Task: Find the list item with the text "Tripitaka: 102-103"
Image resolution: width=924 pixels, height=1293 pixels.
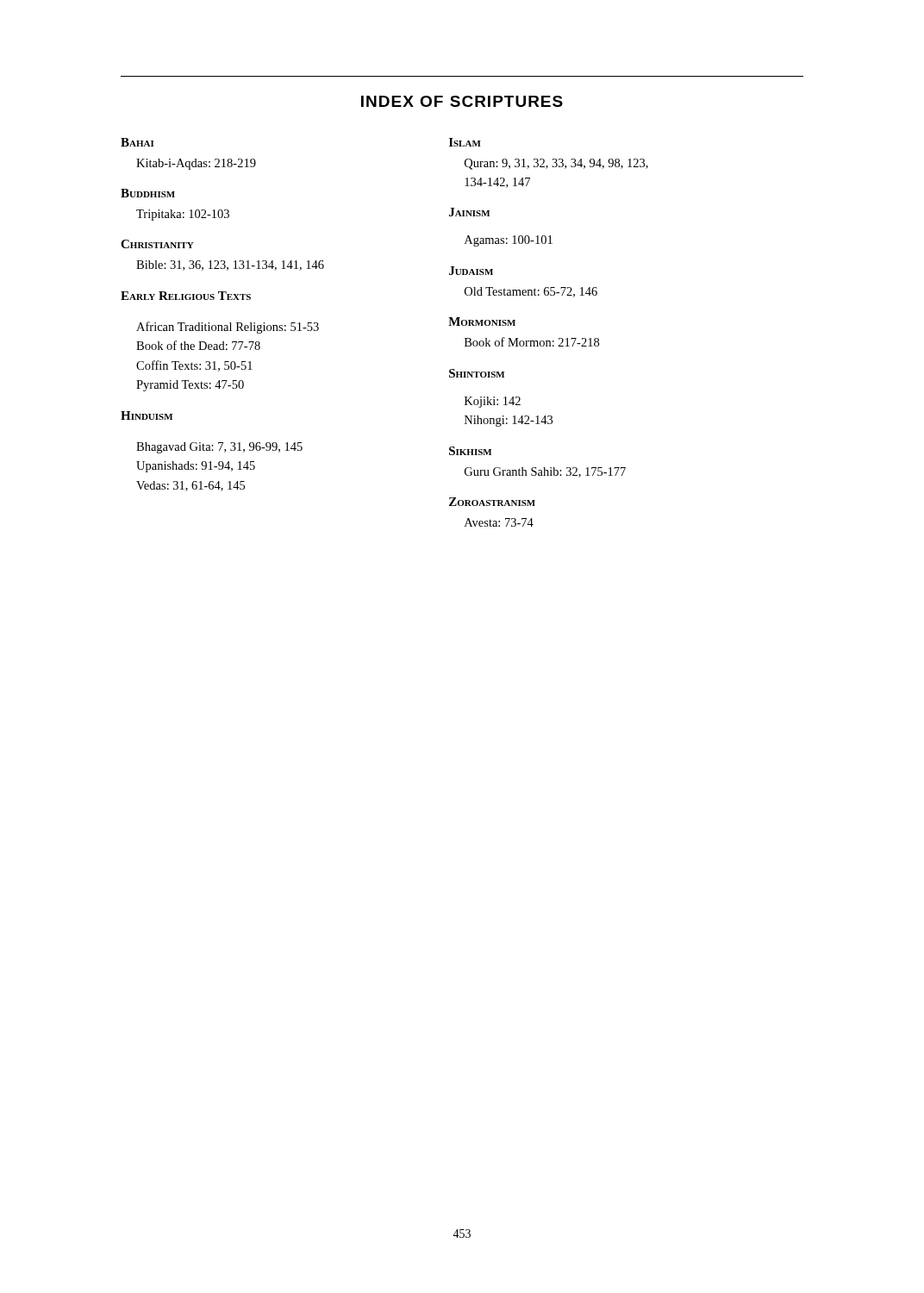Action: click(x=183, y=215)
